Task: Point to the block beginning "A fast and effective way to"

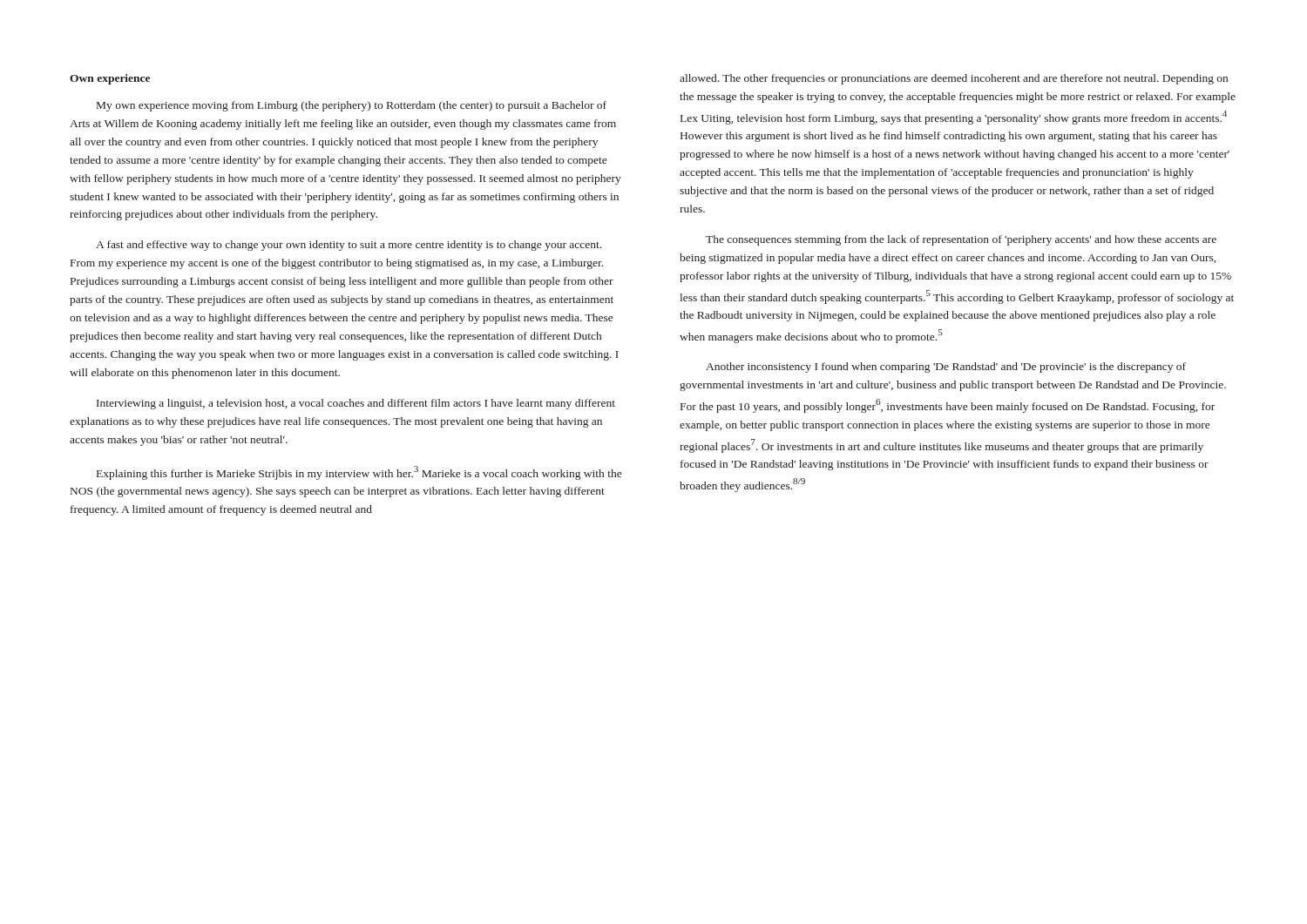Action: (x=349, y=309)
